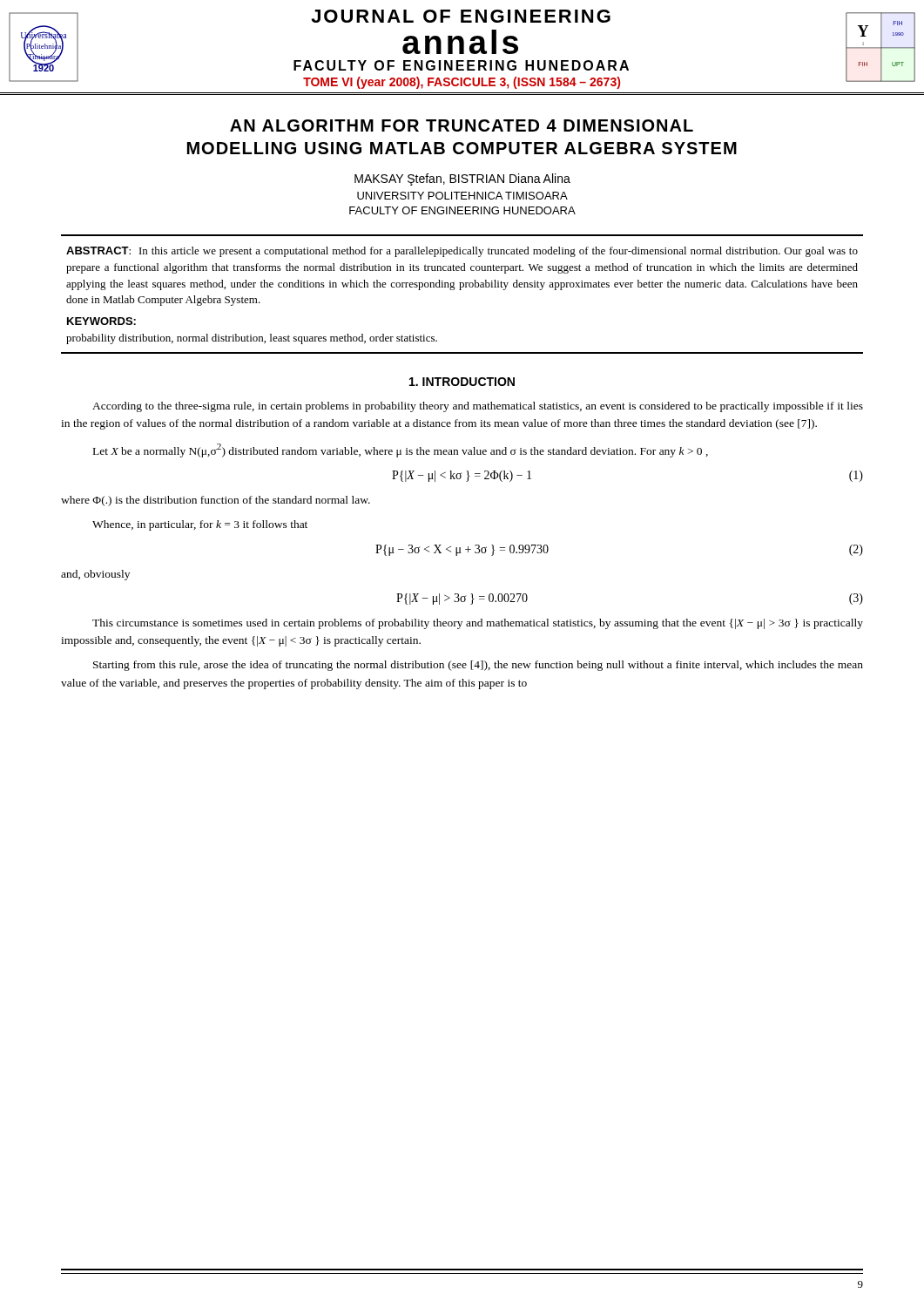Click on the passage starting "1. INTRODUCTION"

point(462,382)
